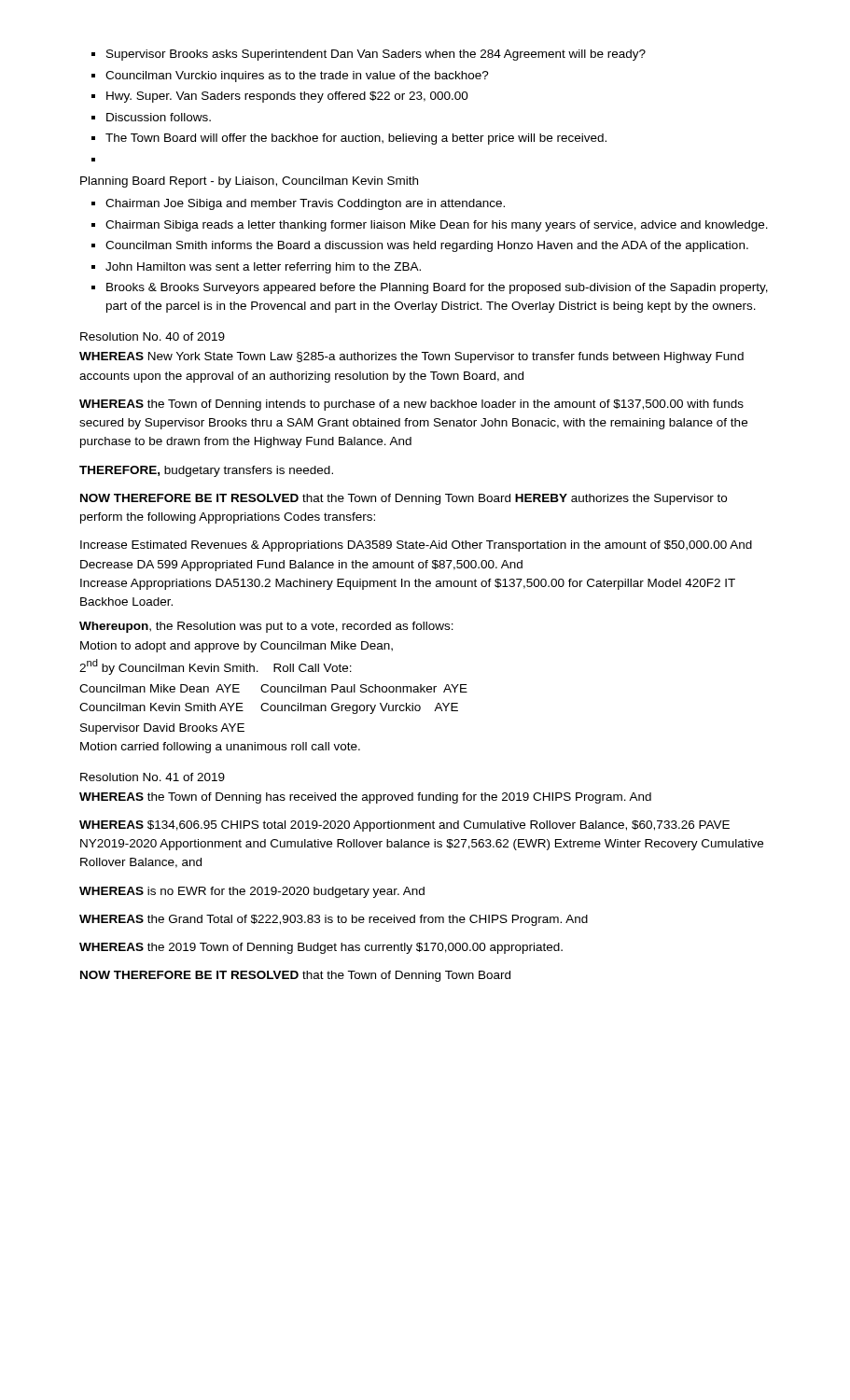Locate the block of text that opens with "Increase Estimated Revenues & Appropriations DA3589"
The image size is (850, 1400).
[416, 573]
